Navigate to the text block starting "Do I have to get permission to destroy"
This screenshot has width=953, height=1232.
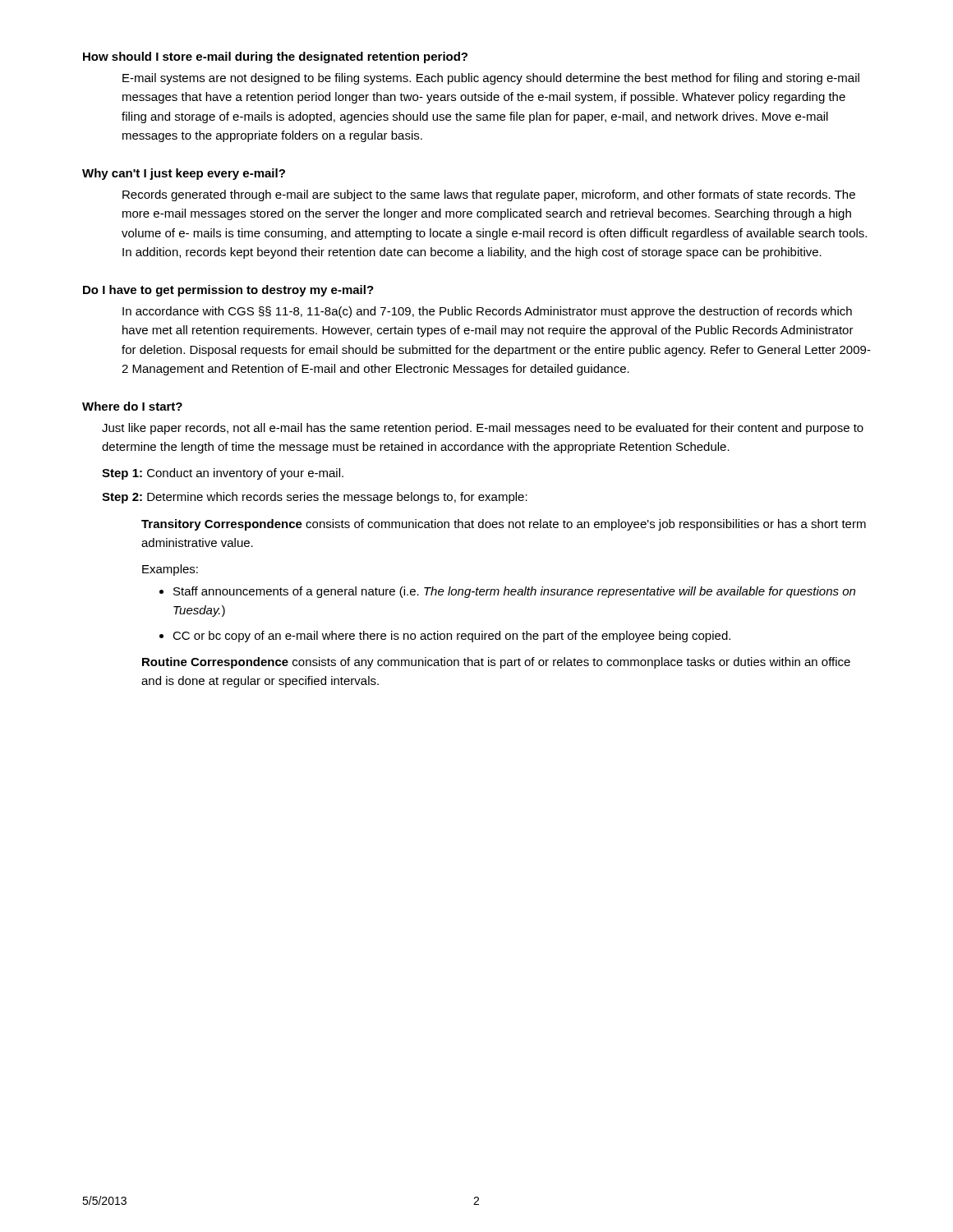point(228,290)
